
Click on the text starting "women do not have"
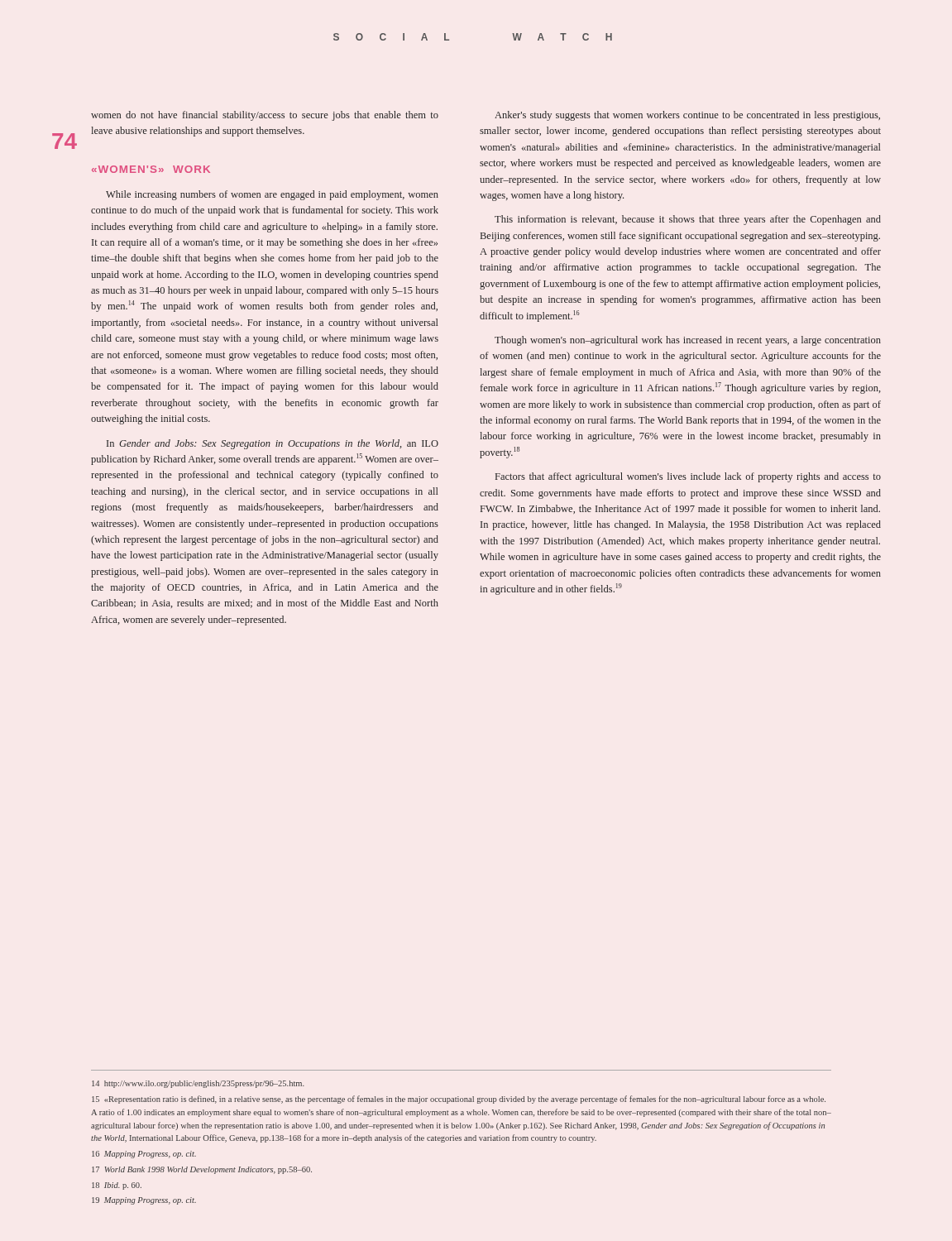265,123
